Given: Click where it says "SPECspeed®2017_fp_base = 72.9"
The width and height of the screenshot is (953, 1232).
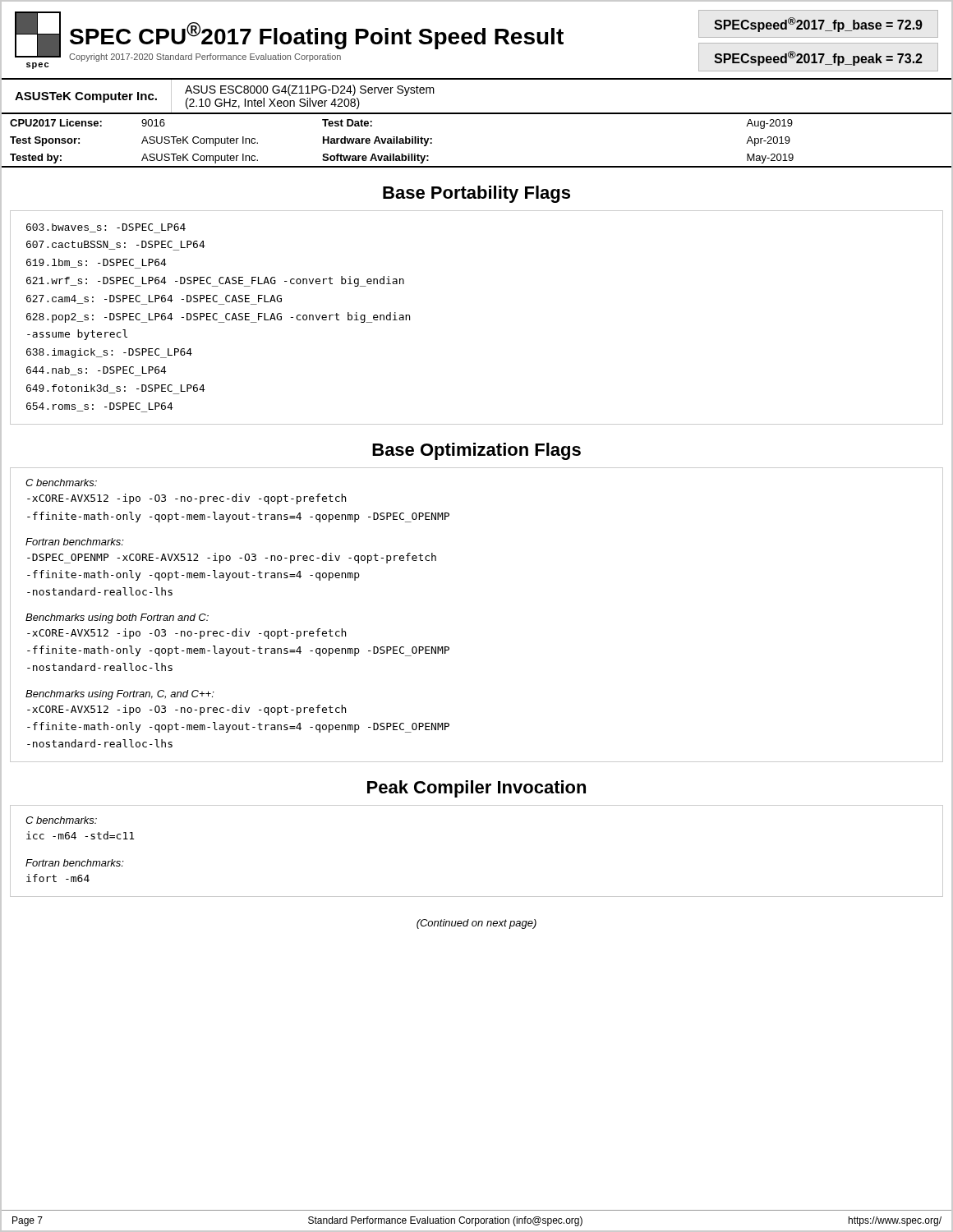Looking at the screenshot, I should point(818,24).
